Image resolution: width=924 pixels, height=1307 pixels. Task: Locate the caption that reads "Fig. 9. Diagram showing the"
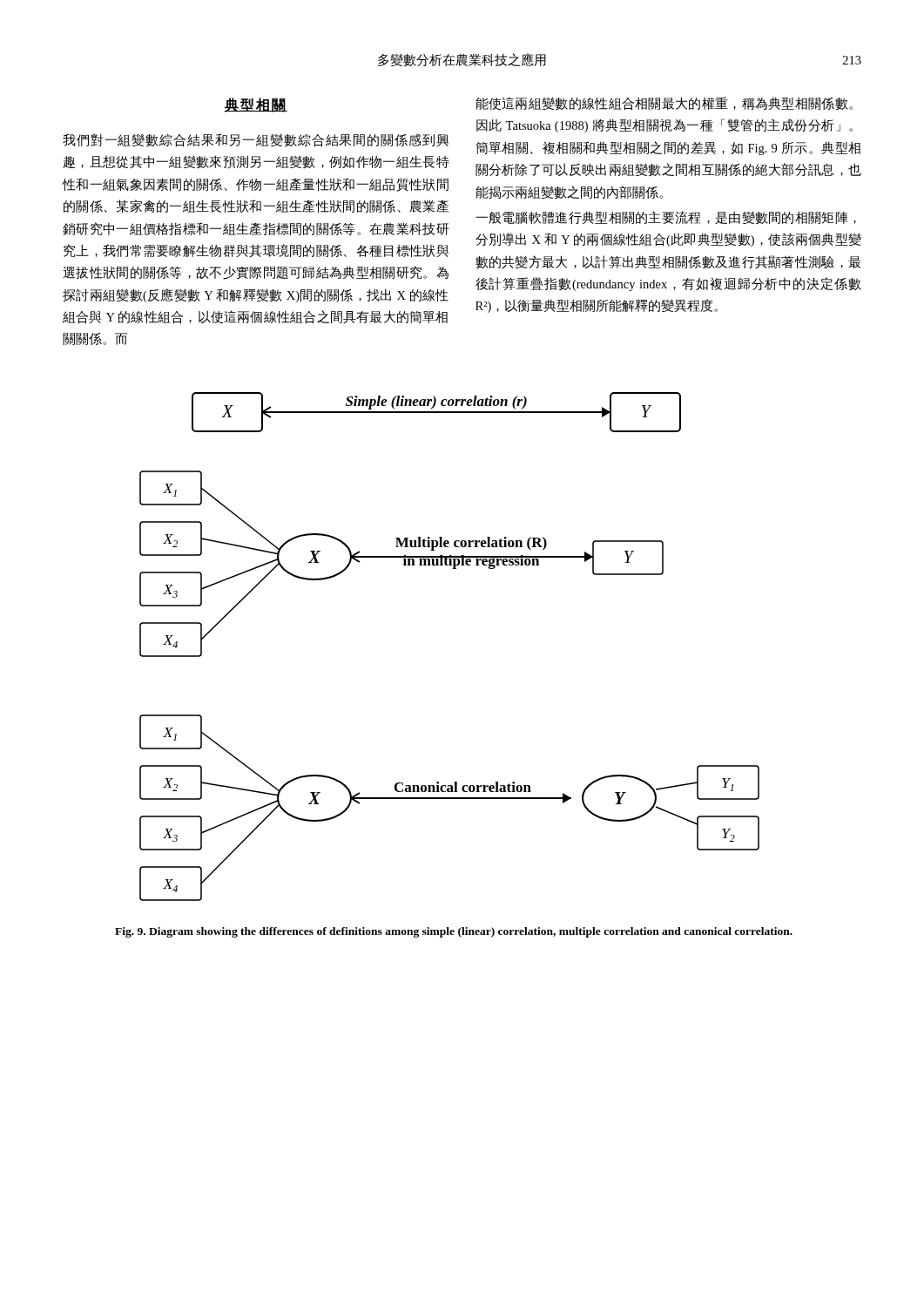point(454,931)
